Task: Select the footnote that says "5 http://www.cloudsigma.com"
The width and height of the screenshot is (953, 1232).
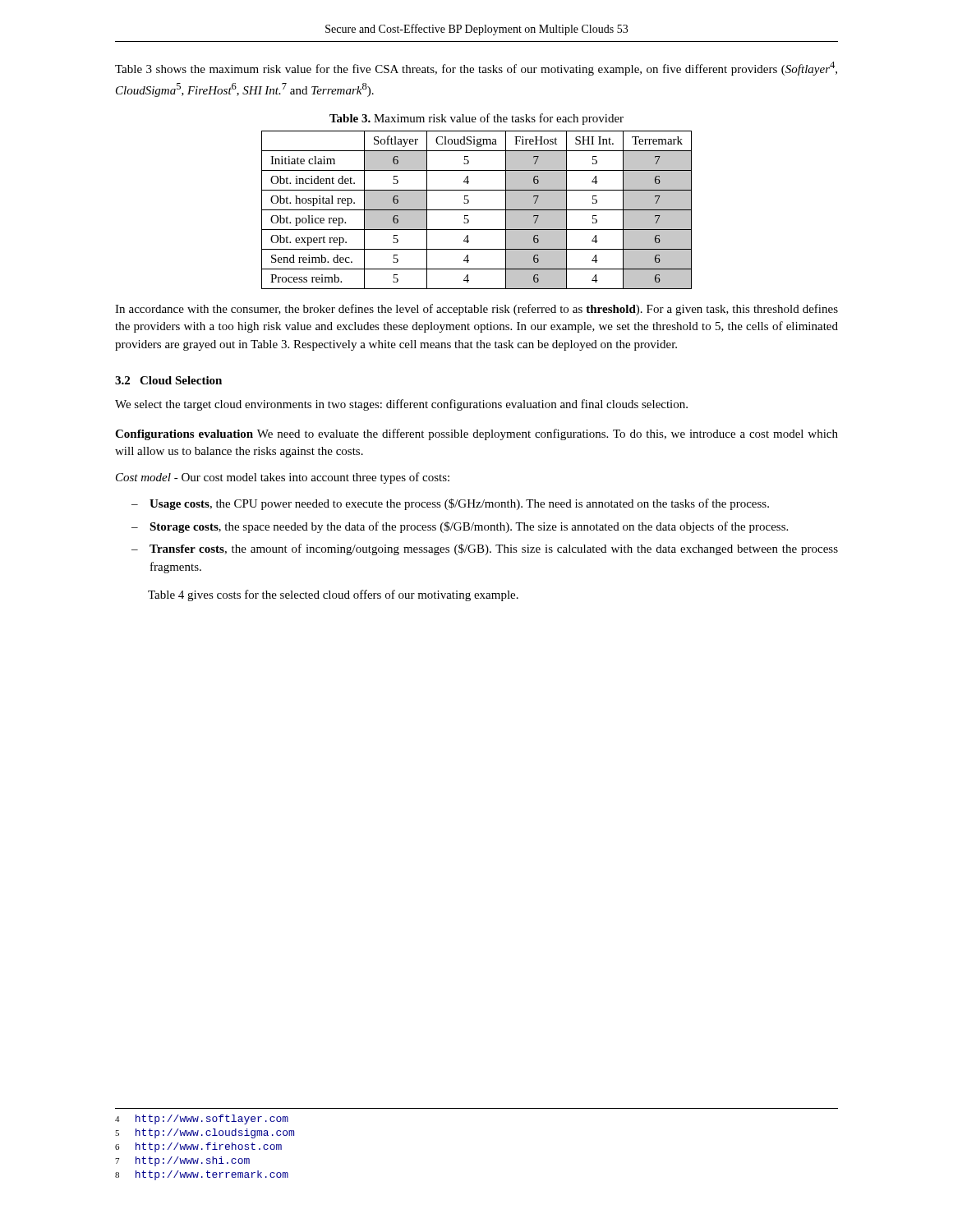Action: pyautogui.click(x=205, y=1133)
